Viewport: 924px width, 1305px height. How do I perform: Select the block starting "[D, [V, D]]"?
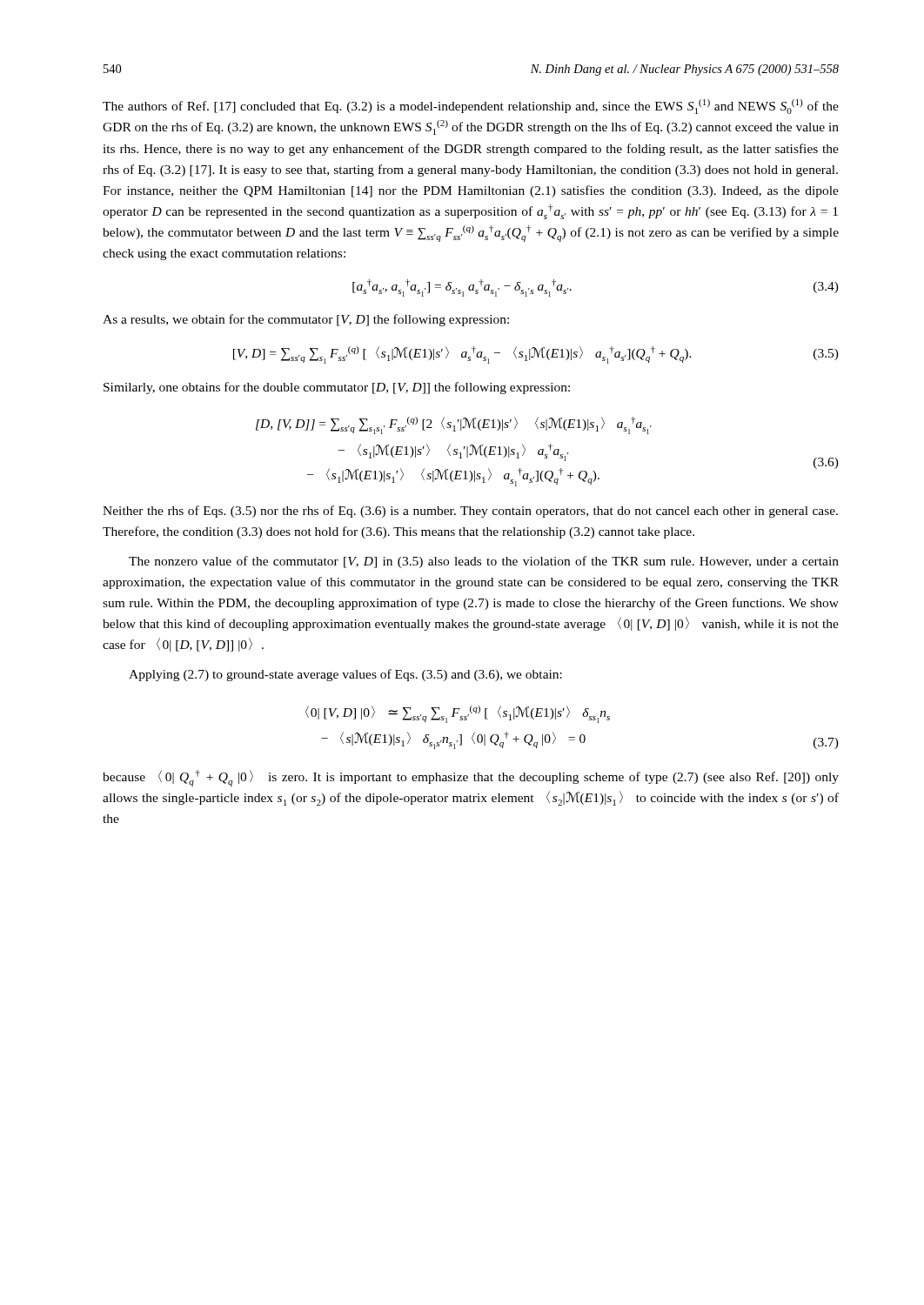click(488, 449)
